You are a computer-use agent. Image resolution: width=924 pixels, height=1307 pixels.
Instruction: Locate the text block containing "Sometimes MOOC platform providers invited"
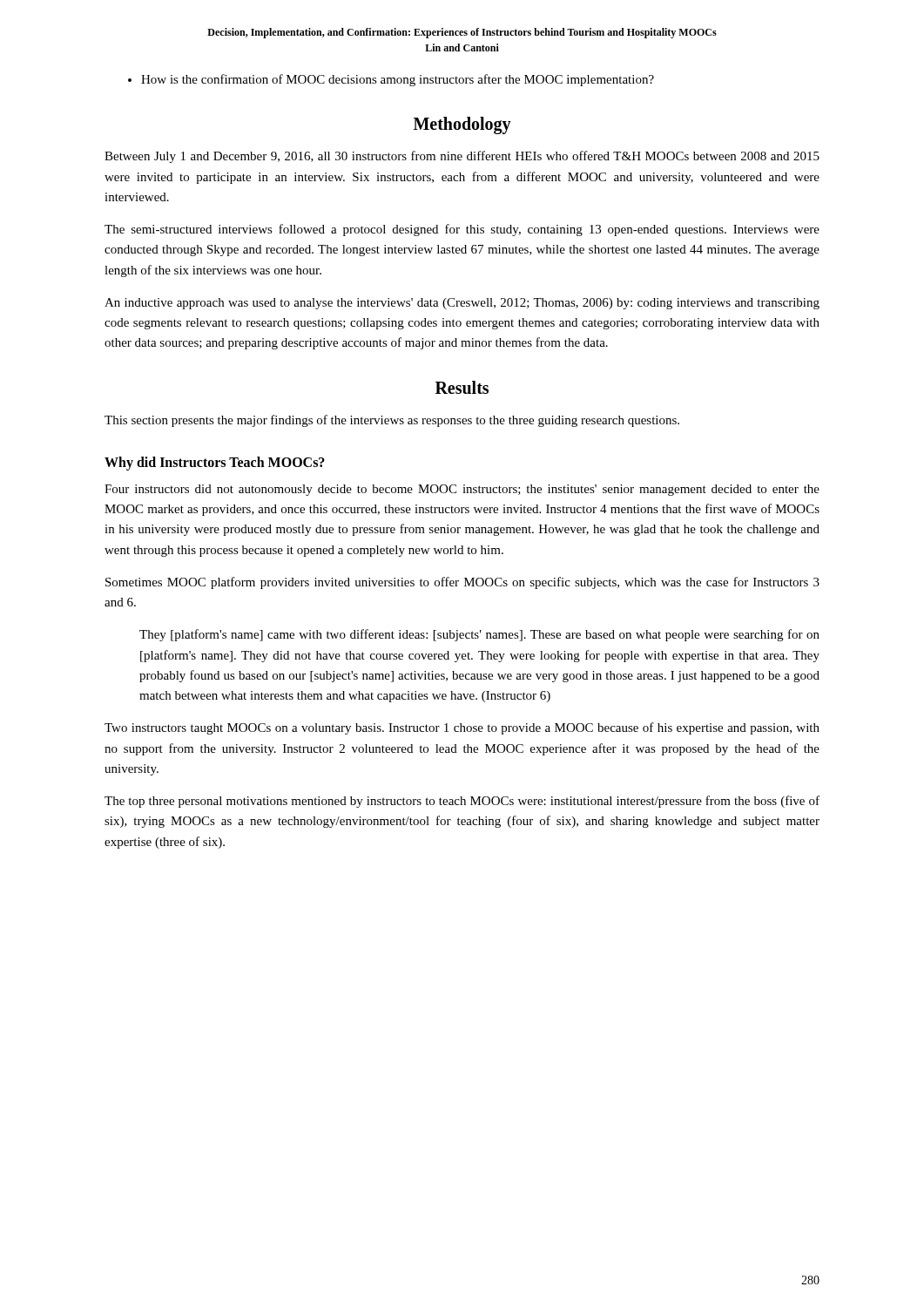[462, 592]
